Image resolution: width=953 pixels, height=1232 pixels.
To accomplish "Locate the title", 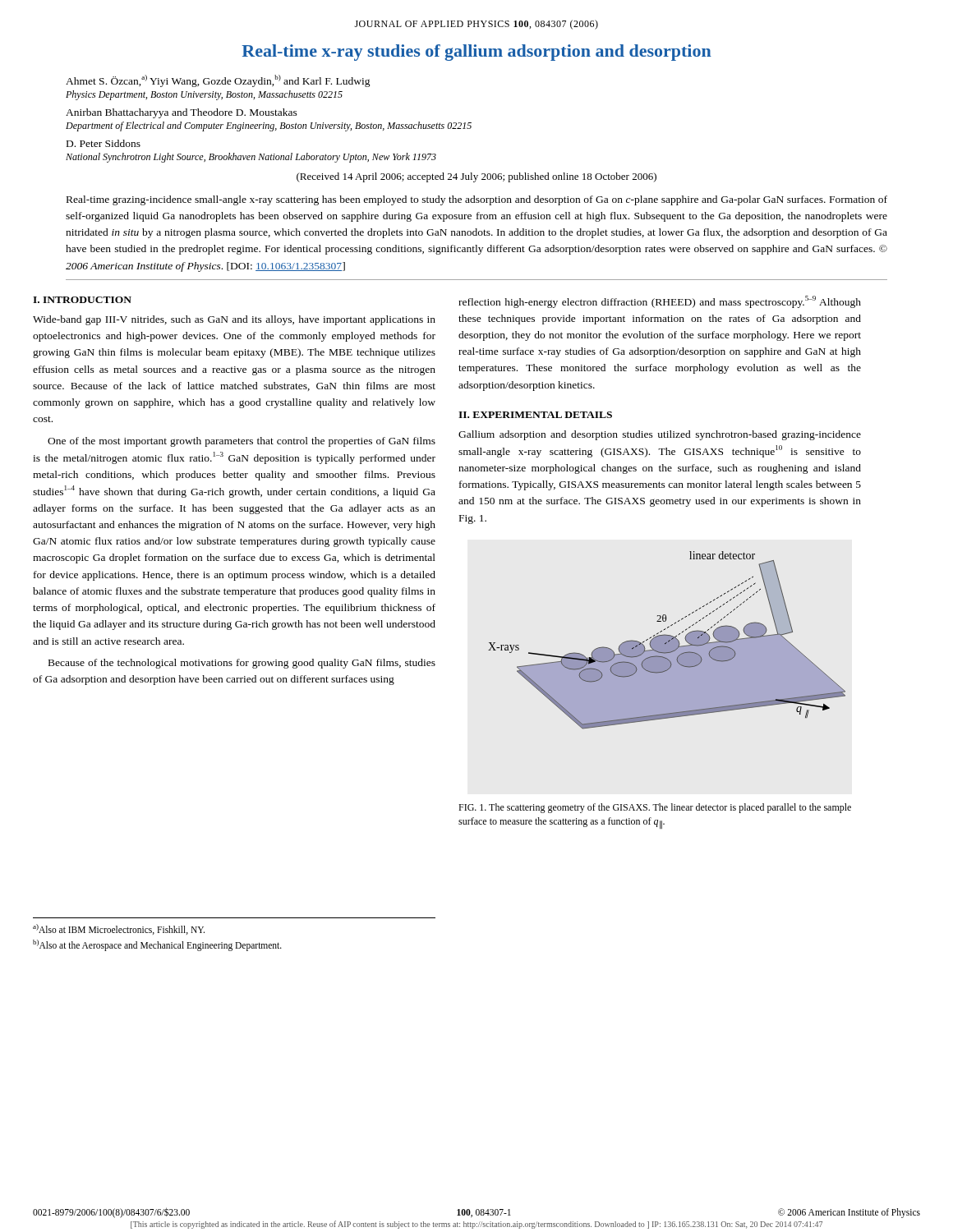I will [x=476, y=51].
